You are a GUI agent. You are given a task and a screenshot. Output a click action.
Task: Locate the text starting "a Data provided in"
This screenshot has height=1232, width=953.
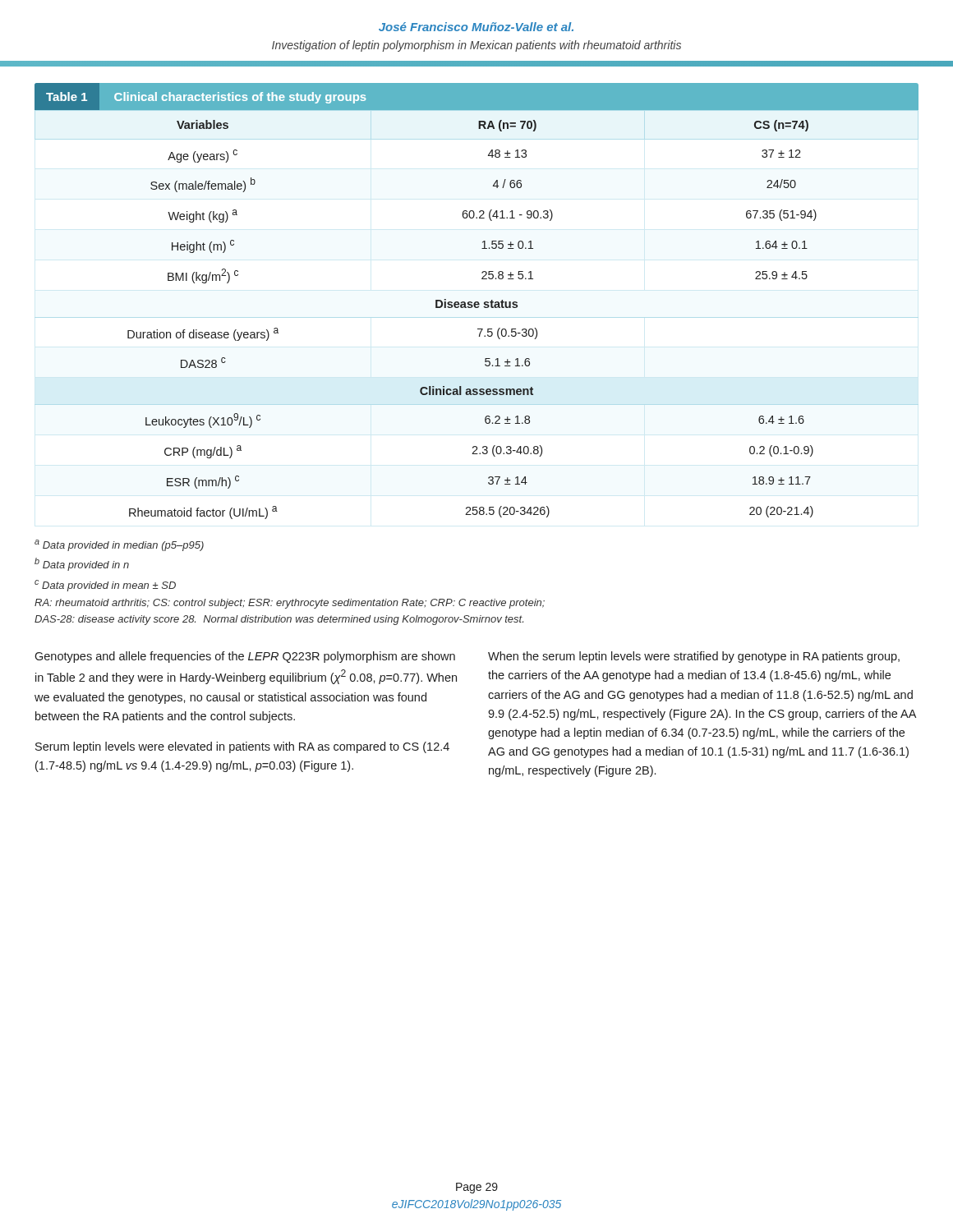pyautogui.click(x=119, y=545)
